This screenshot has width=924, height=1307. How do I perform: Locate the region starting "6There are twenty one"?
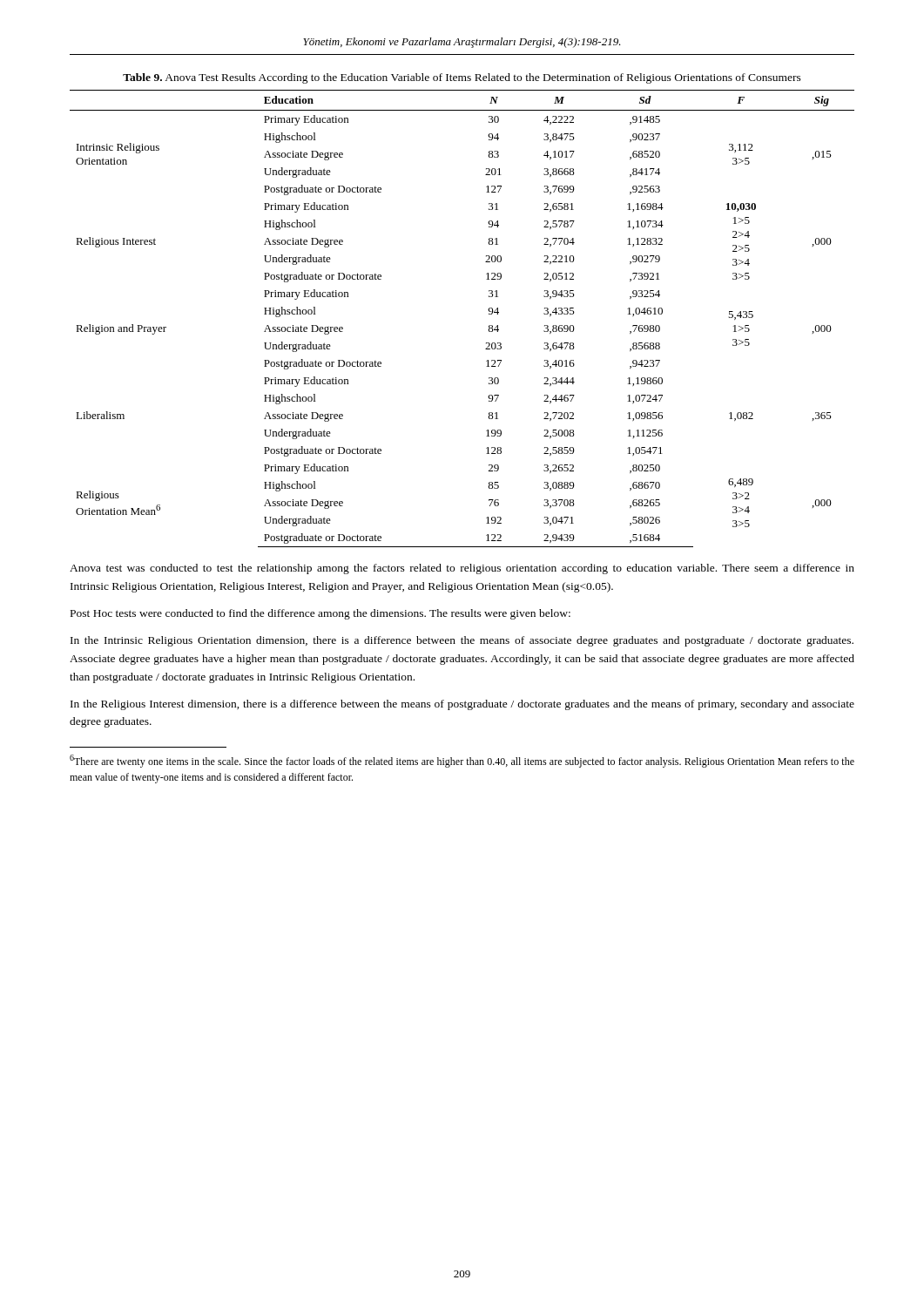[462, 768]
